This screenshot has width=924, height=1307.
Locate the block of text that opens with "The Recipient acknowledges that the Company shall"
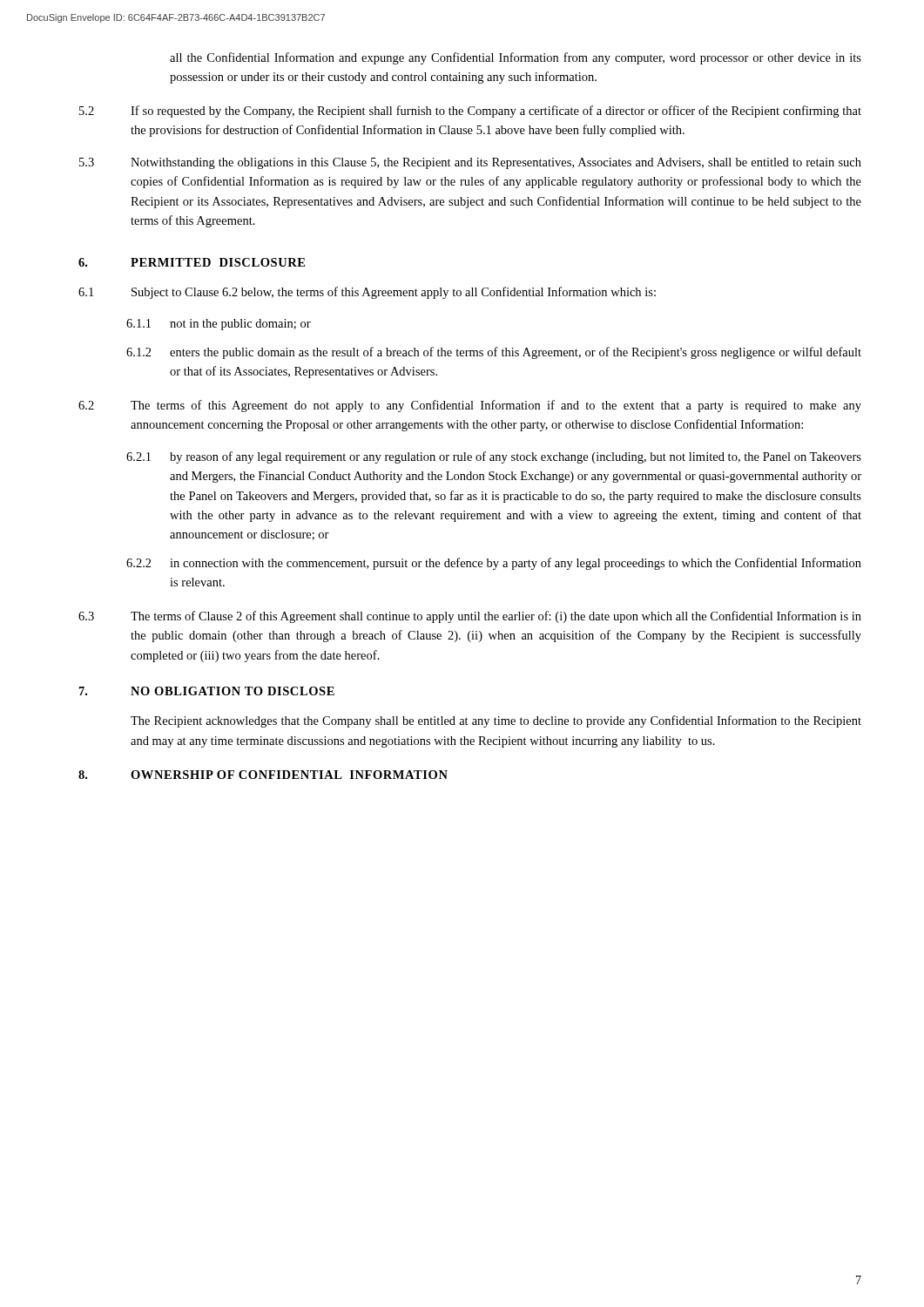496,731
